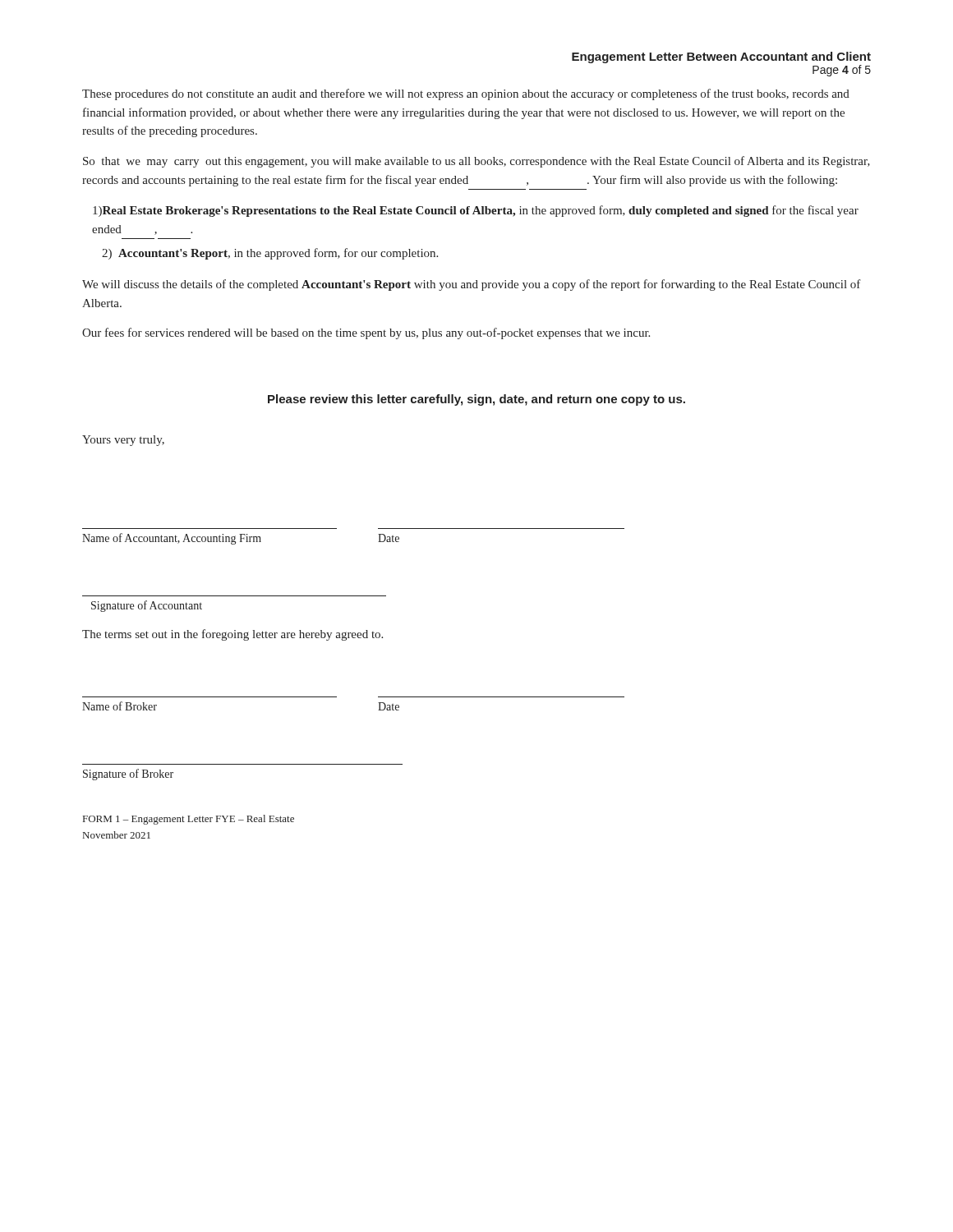Locate the text "Signature of Broker"
Viewport: 953px width, 1232px height.
tap(128, 775)
